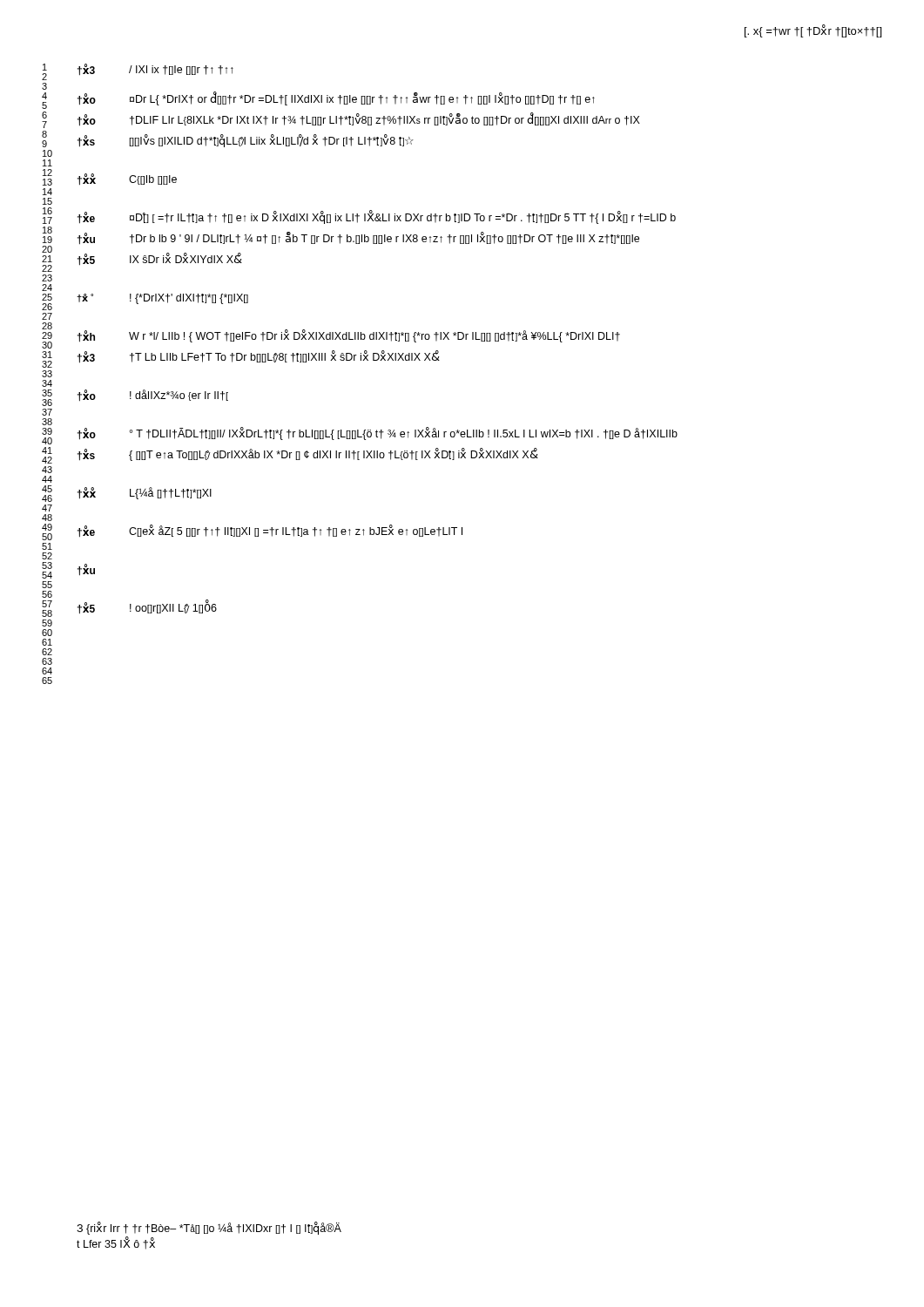Select the text block that says "З {rix̊r Irr † †r †Bòe–"

(209, 1236)
